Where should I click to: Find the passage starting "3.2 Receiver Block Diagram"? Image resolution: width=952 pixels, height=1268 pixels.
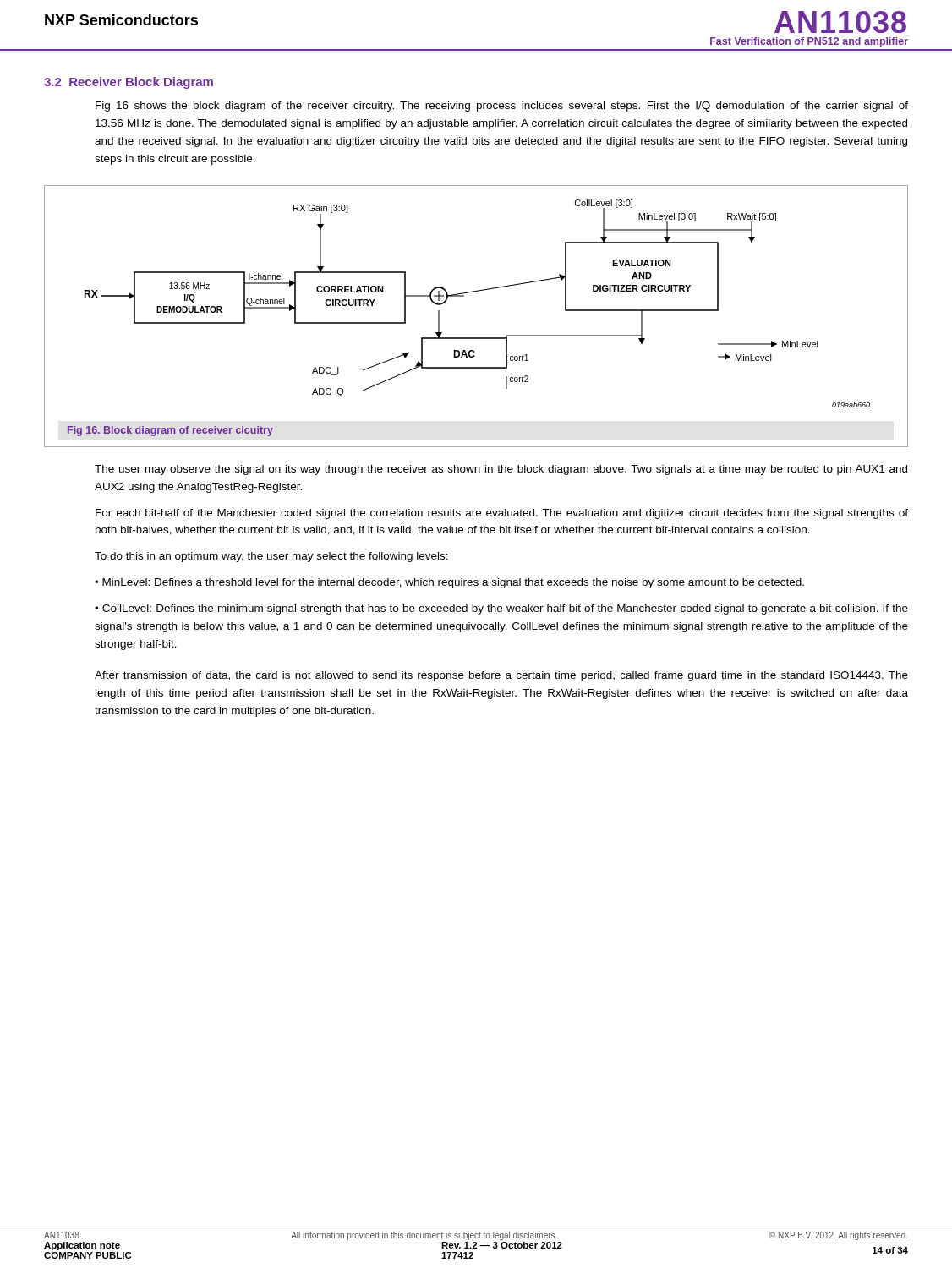[129, 82]
